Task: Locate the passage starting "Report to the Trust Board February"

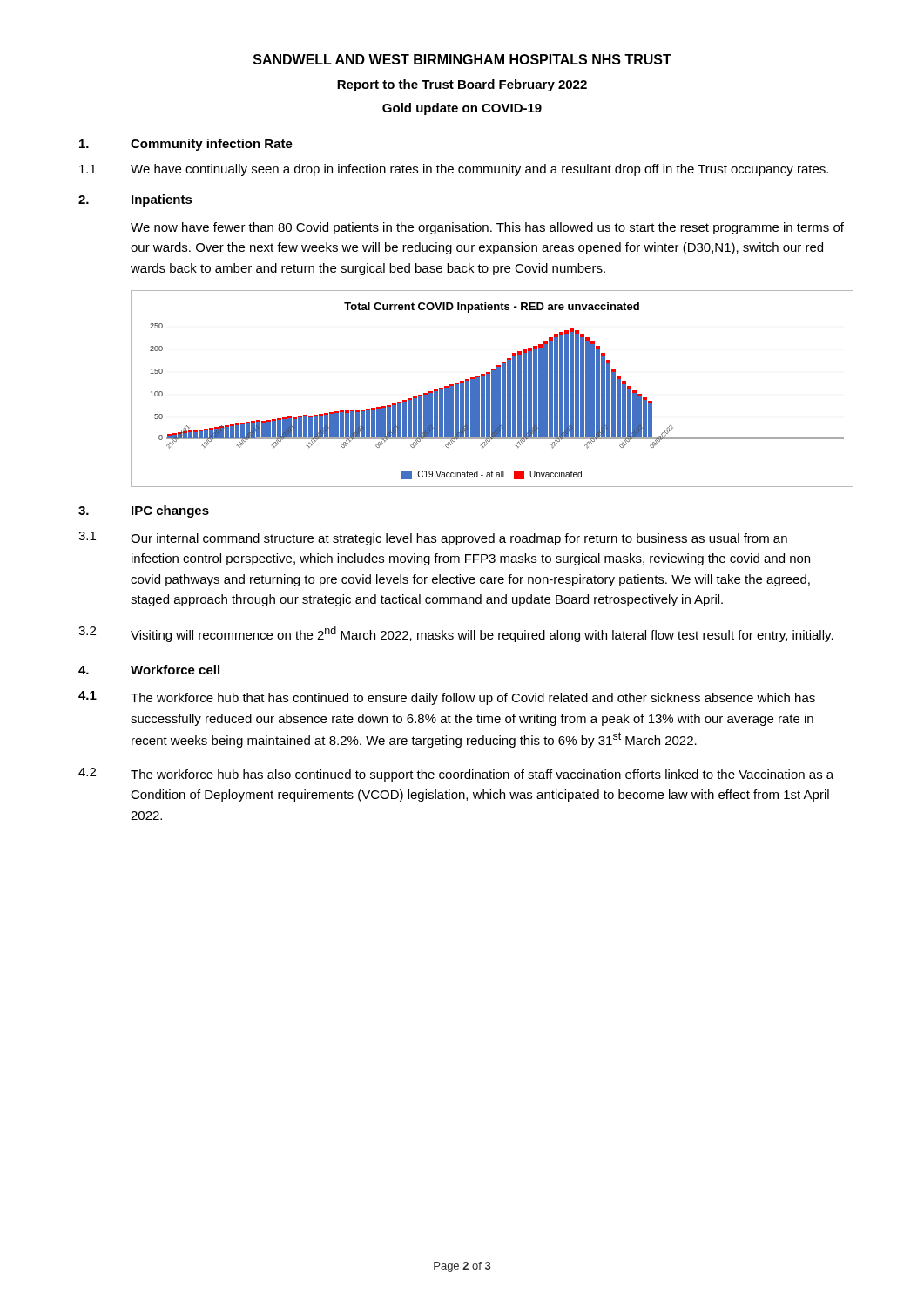Action: click(x=462, y=84)
